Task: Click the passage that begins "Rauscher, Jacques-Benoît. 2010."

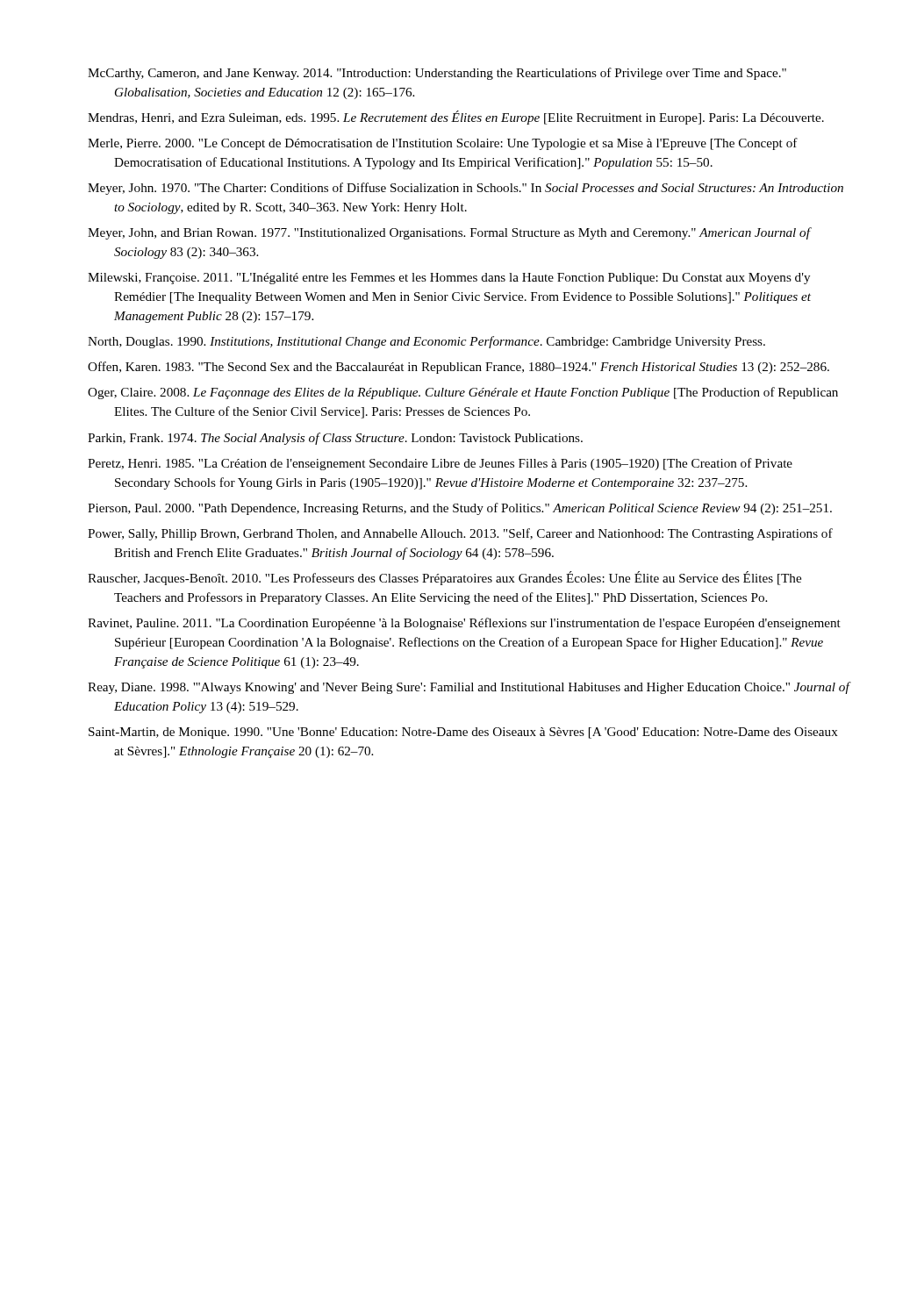Action: (445, 587)
